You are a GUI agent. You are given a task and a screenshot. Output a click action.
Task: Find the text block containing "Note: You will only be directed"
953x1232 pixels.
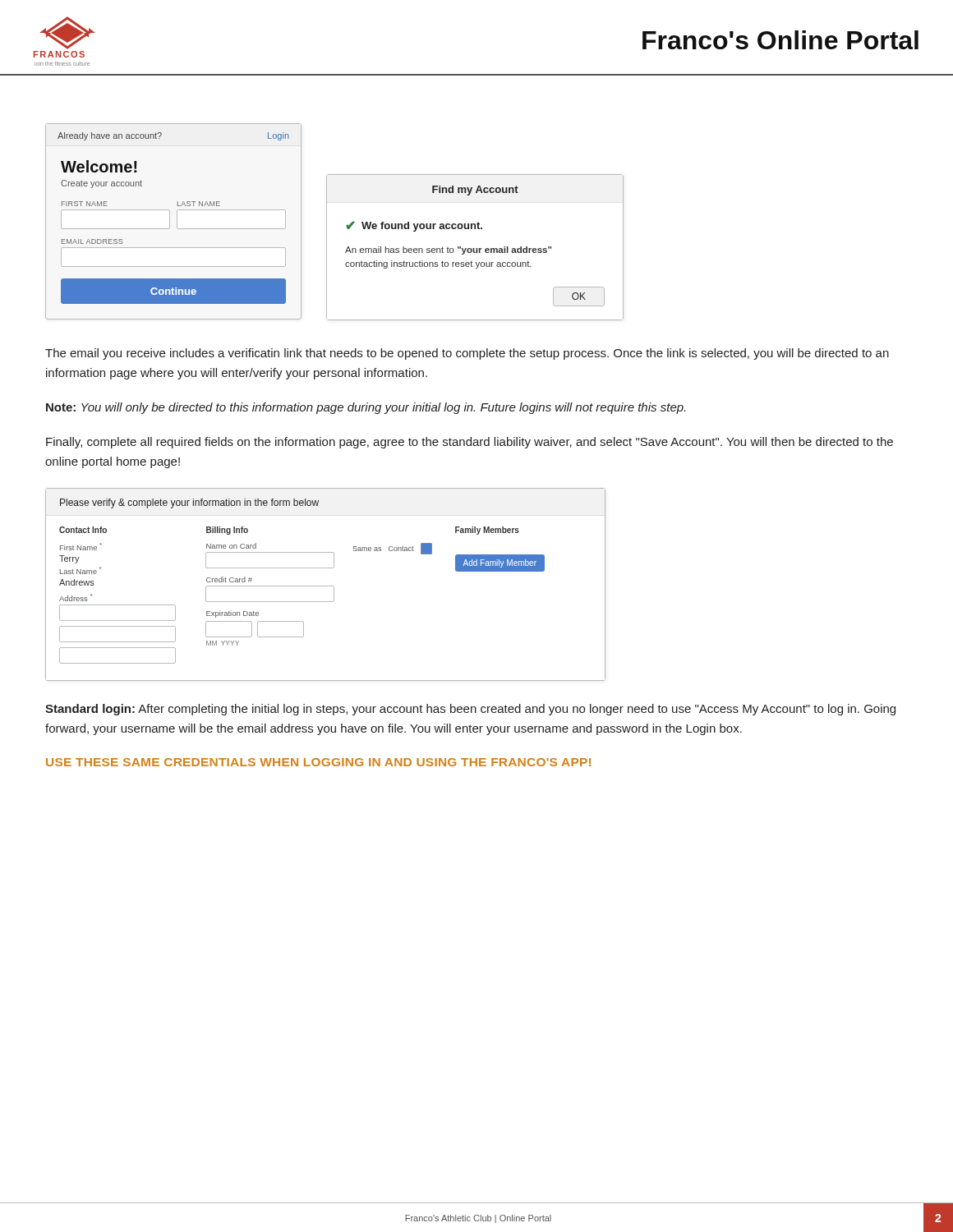[x=366, y=407]
